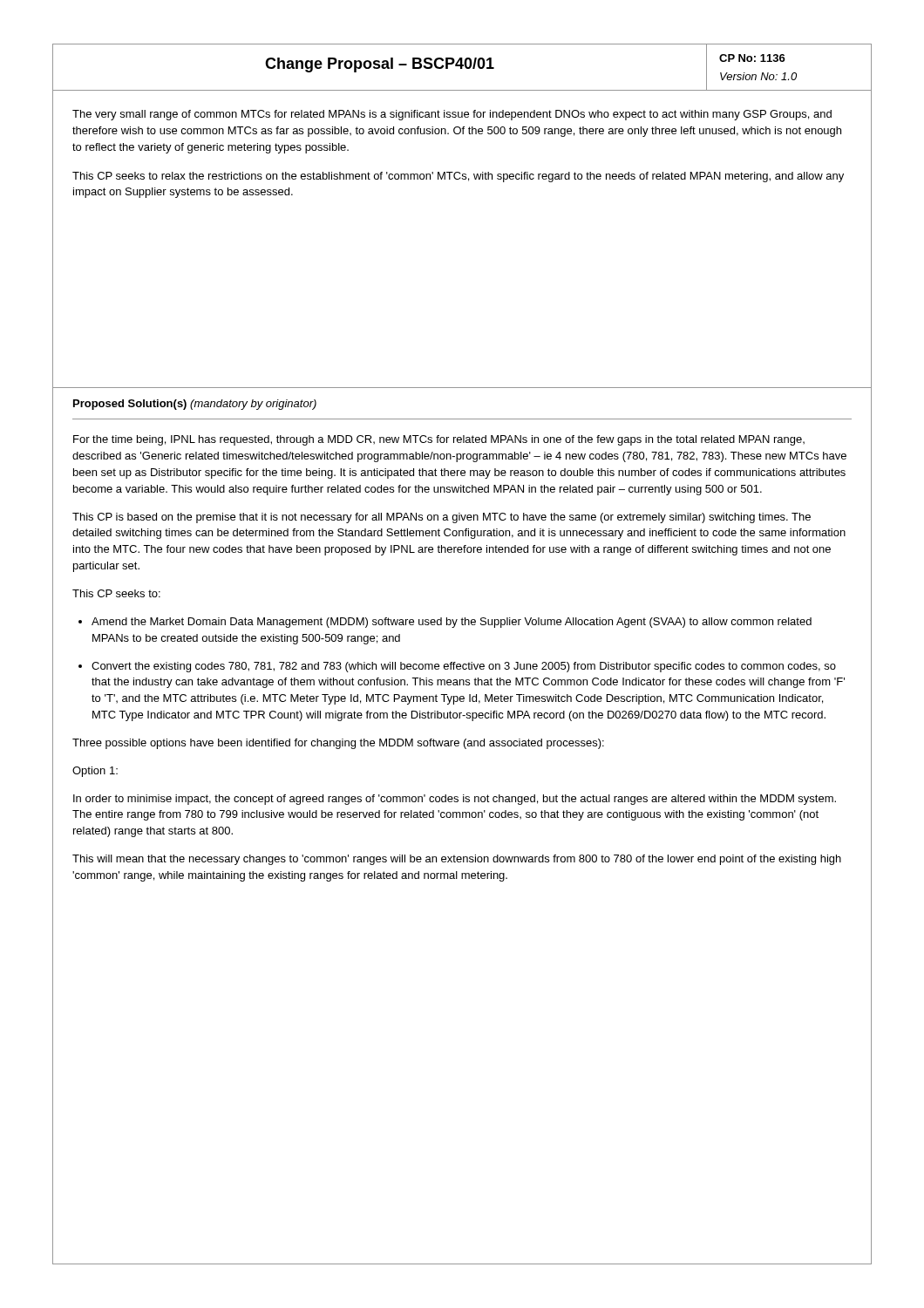The image size is (924, 1308).
Task: Select the text containing "Option 1:"
Action: [x=95, y=770]
